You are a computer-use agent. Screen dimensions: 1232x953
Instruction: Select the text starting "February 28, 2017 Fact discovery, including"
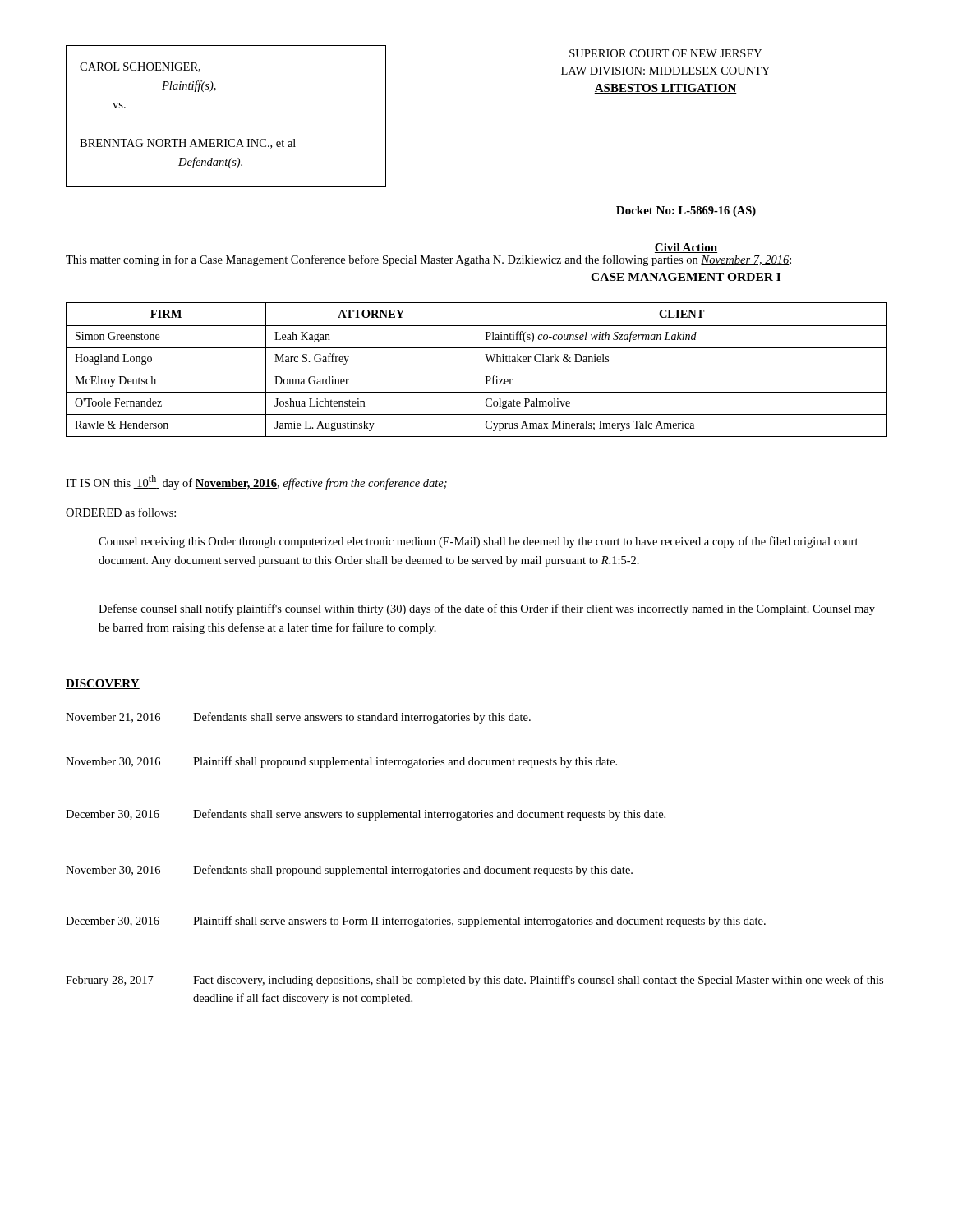point(476,989)
